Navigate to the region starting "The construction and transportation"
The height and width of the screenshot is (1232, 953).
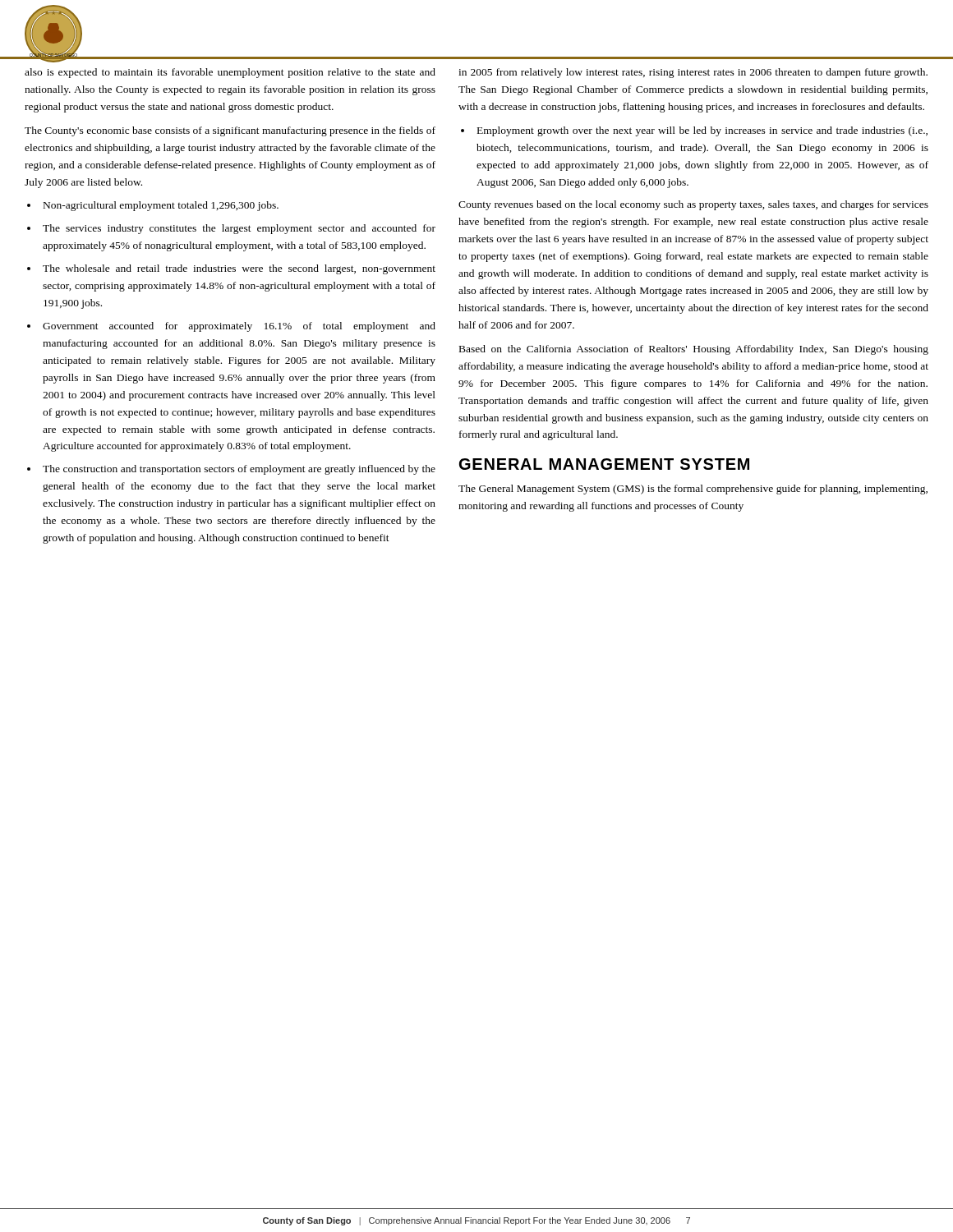(x=230, y=504)
